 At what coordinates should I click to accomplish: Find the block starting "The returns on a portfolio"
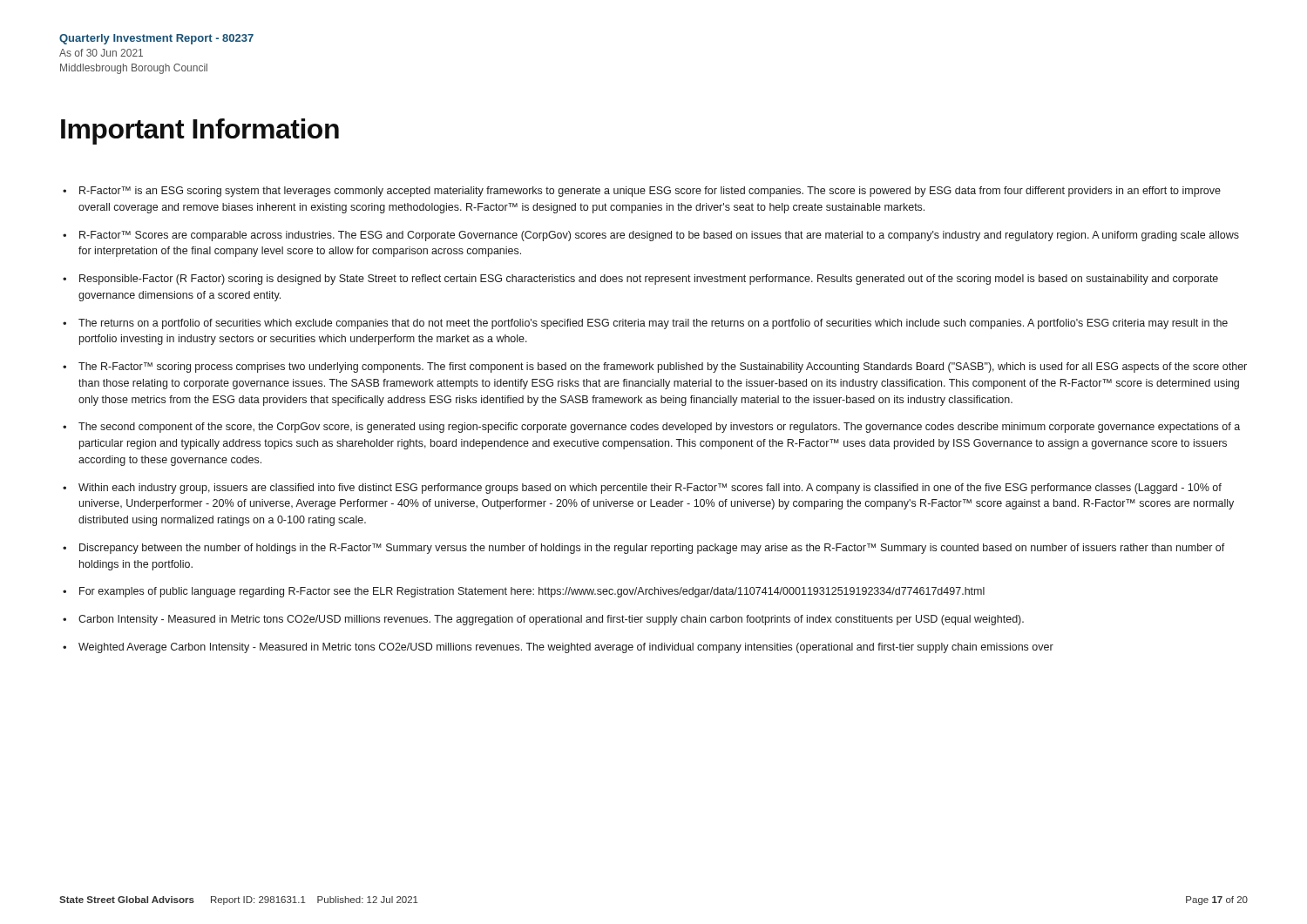[x=653, y=331]
